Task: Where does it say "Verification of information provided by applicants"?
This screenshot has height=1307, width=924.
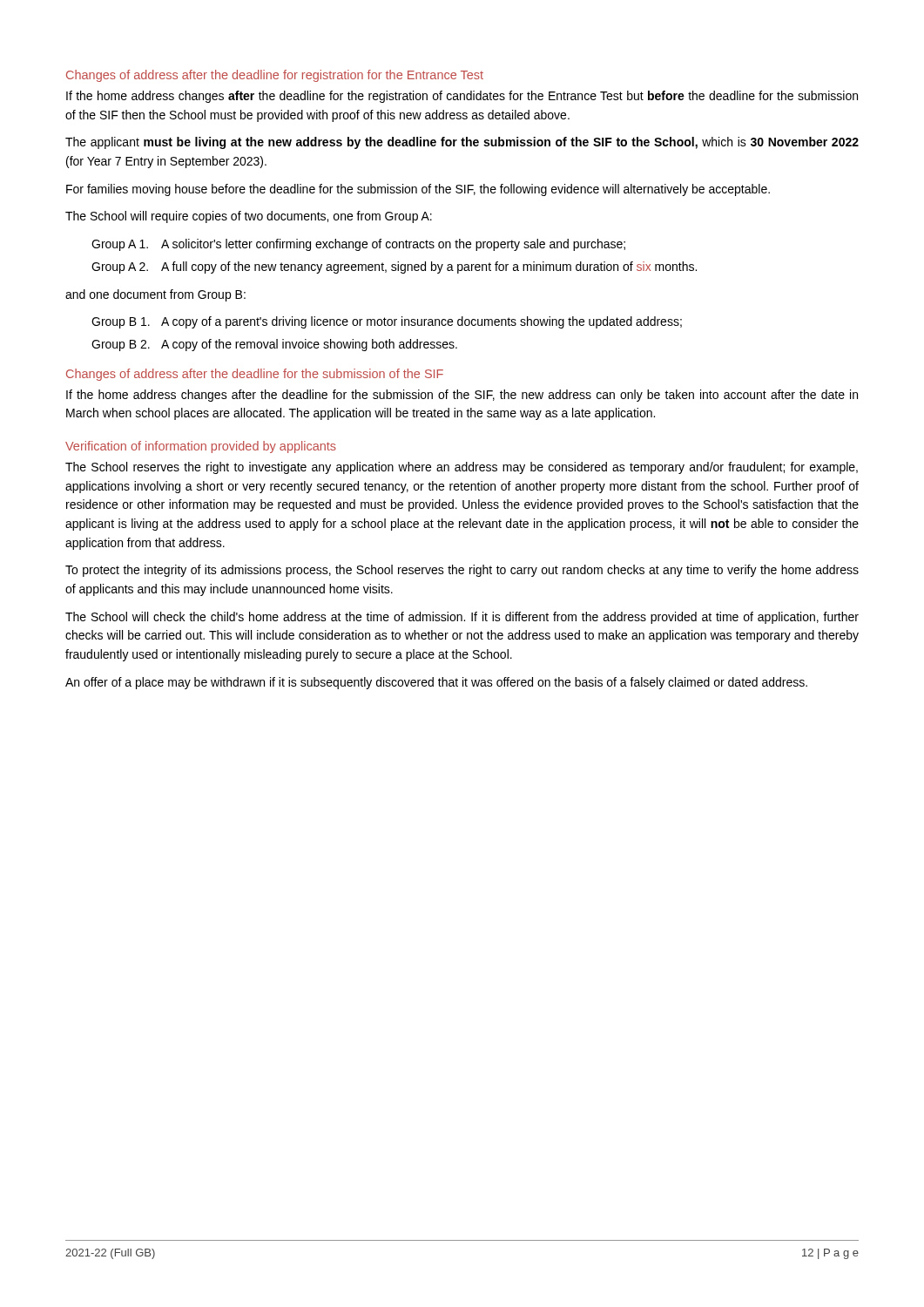Action: click(x=201, y=446)
